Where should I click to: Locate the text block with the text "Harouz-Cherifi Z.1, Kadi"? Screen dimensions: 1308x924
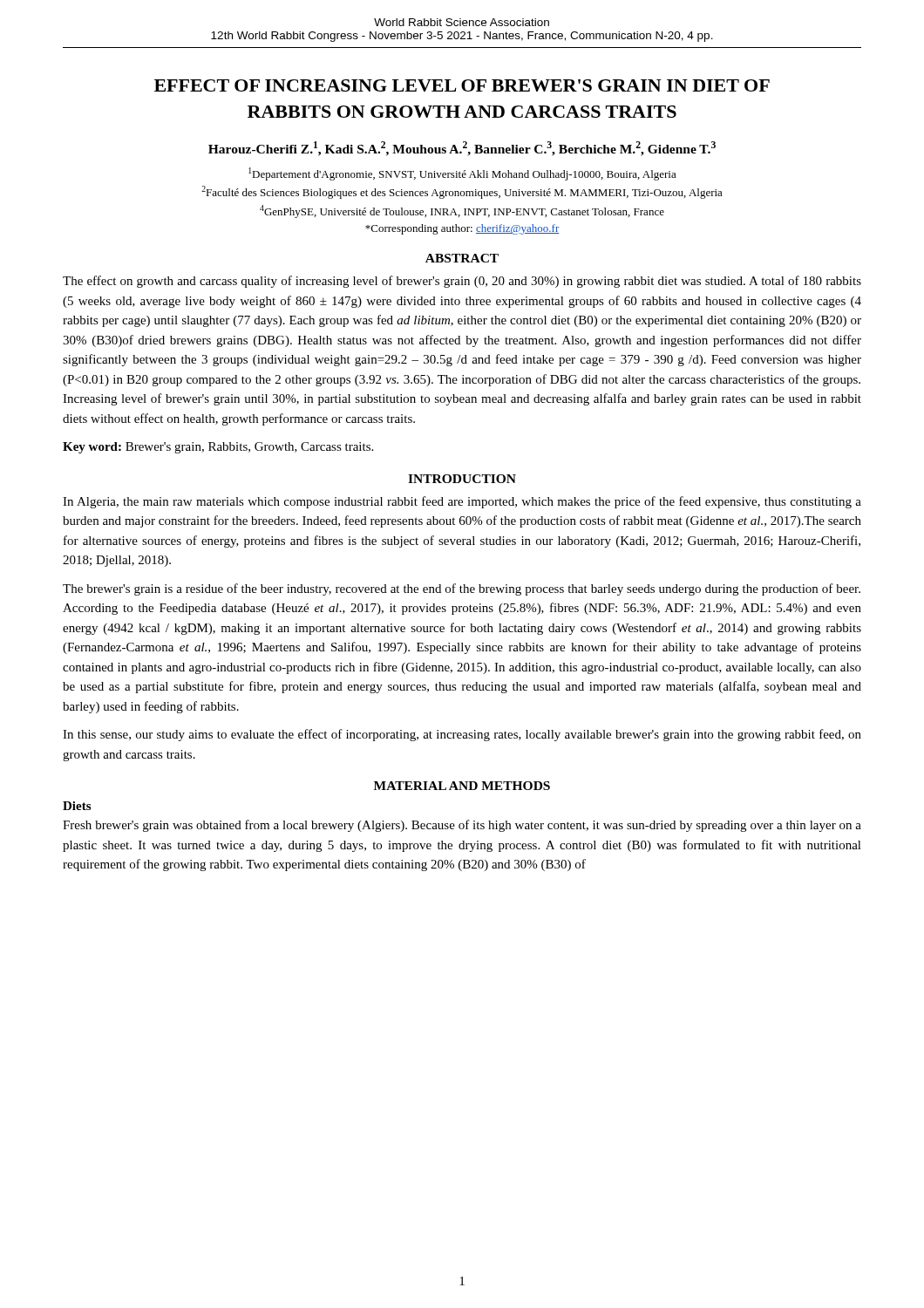[x=462, y=149]
